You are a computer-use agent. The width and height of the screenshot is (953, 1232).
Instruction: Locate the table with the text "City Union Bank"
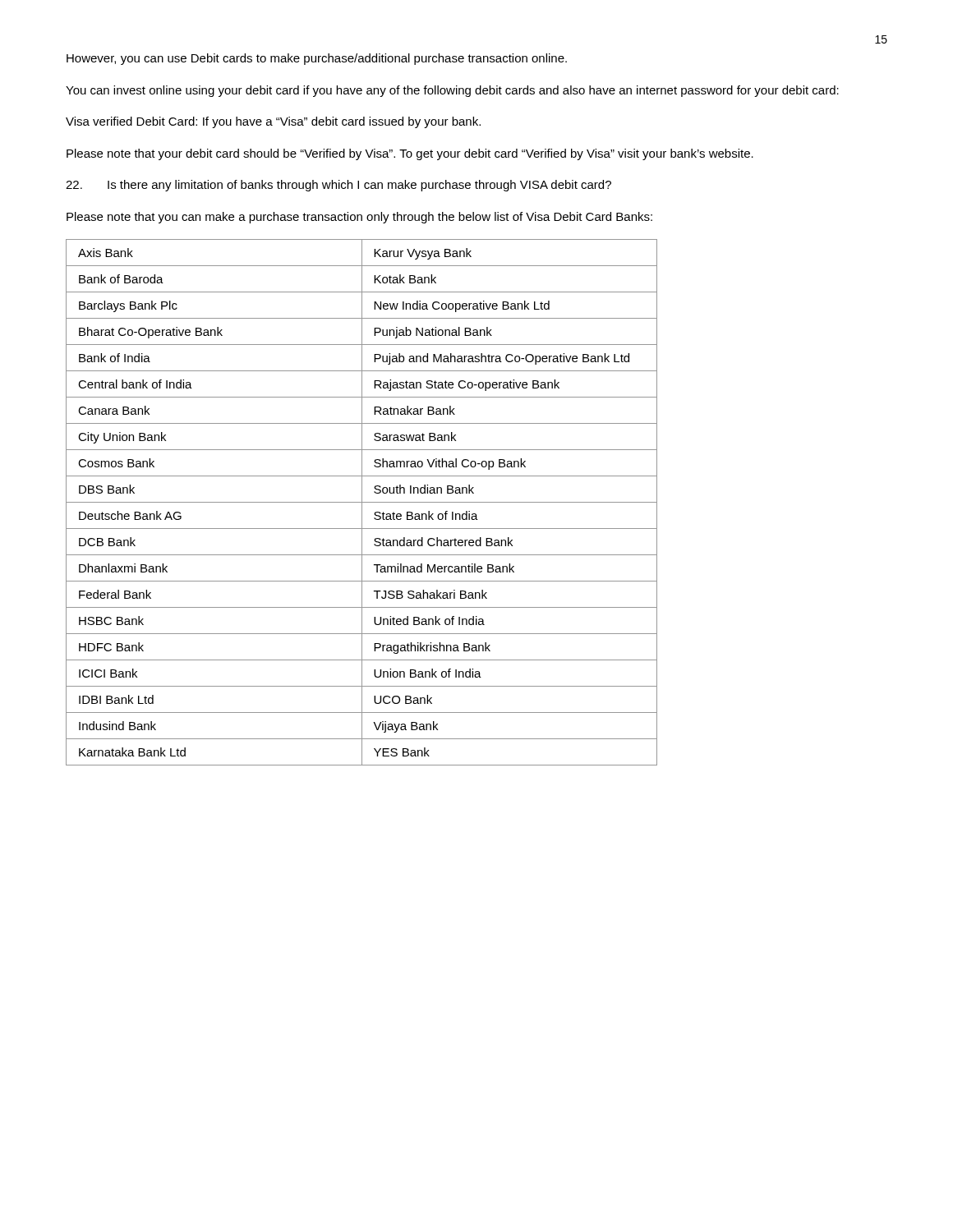476,502
